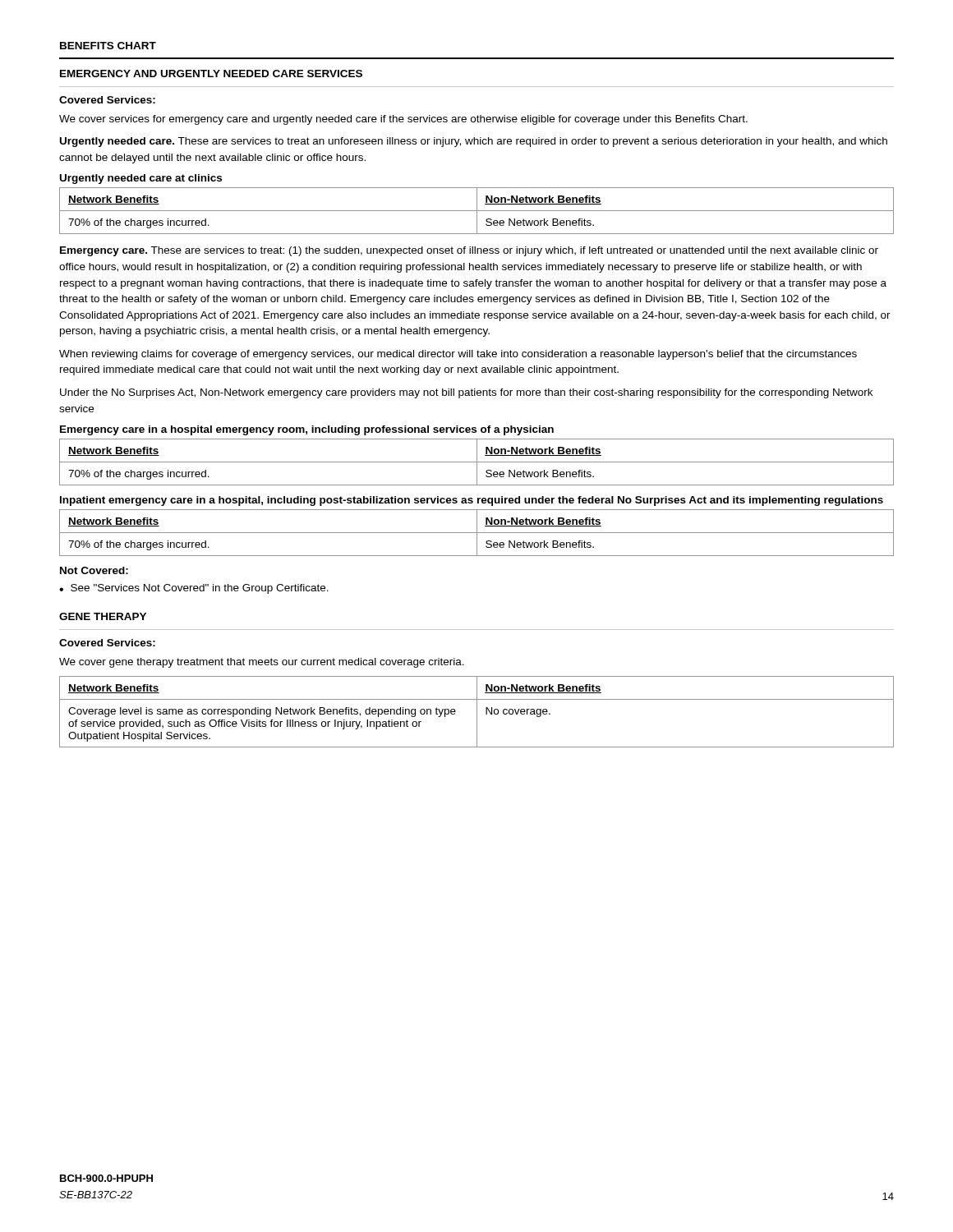Point to the passage starting "Emergency care in"
This screenshot has width=953, height=1232.
coord(307,429)
